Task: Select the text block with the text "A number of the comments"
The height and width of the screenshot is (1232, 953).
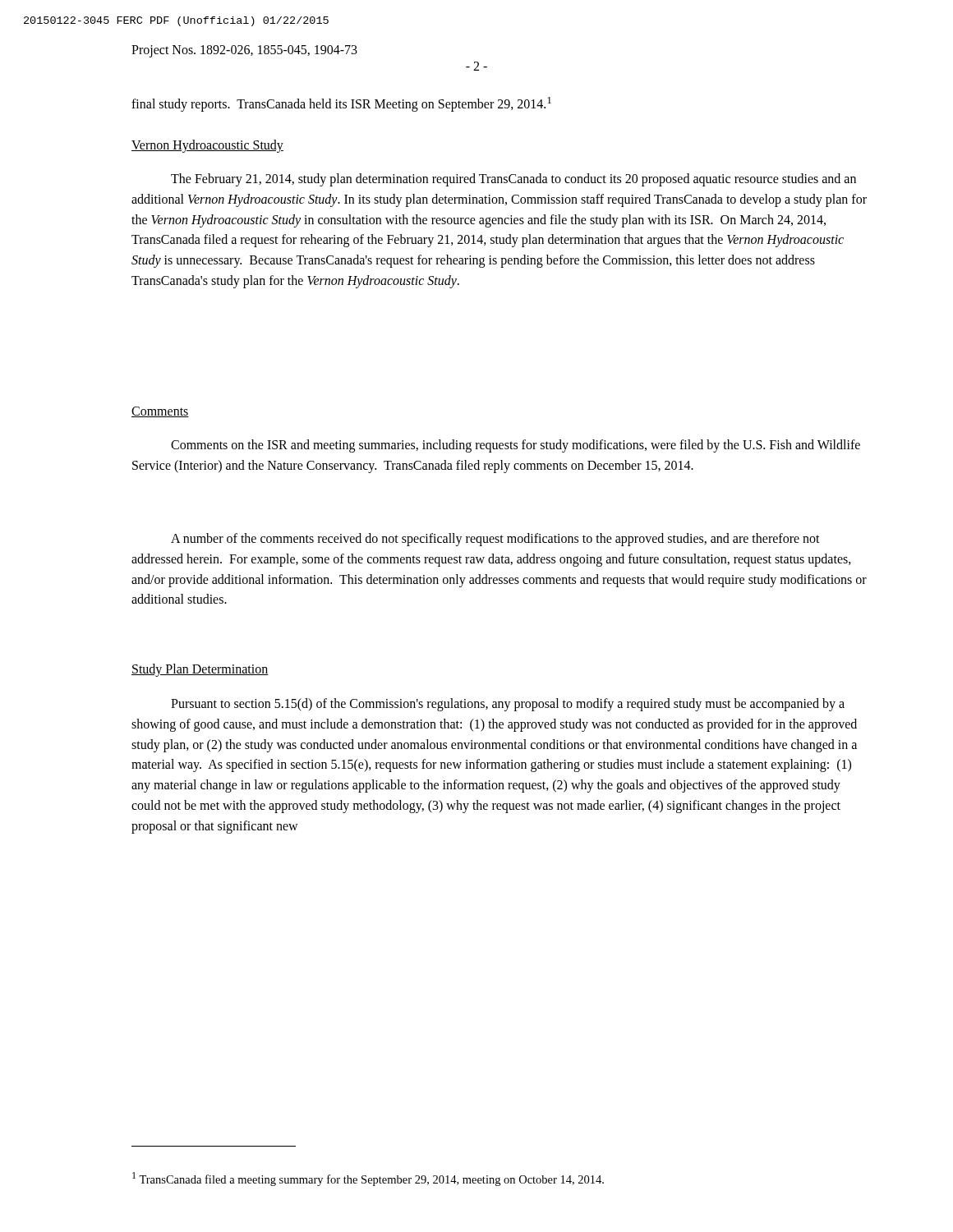Action: click(501, 570)
